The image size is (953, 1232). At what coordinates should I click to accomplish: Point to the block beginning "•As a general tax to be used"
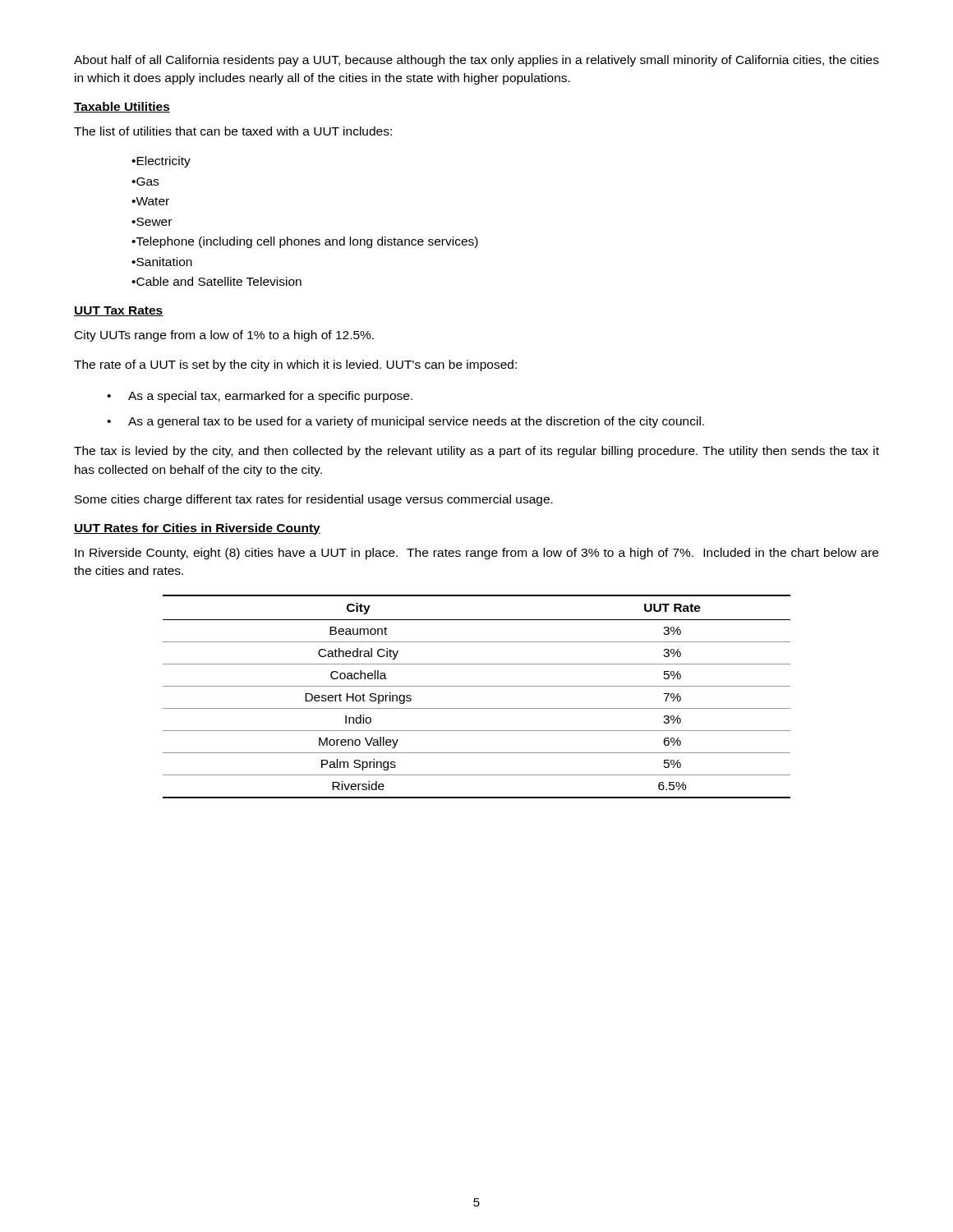pos(406,421)
